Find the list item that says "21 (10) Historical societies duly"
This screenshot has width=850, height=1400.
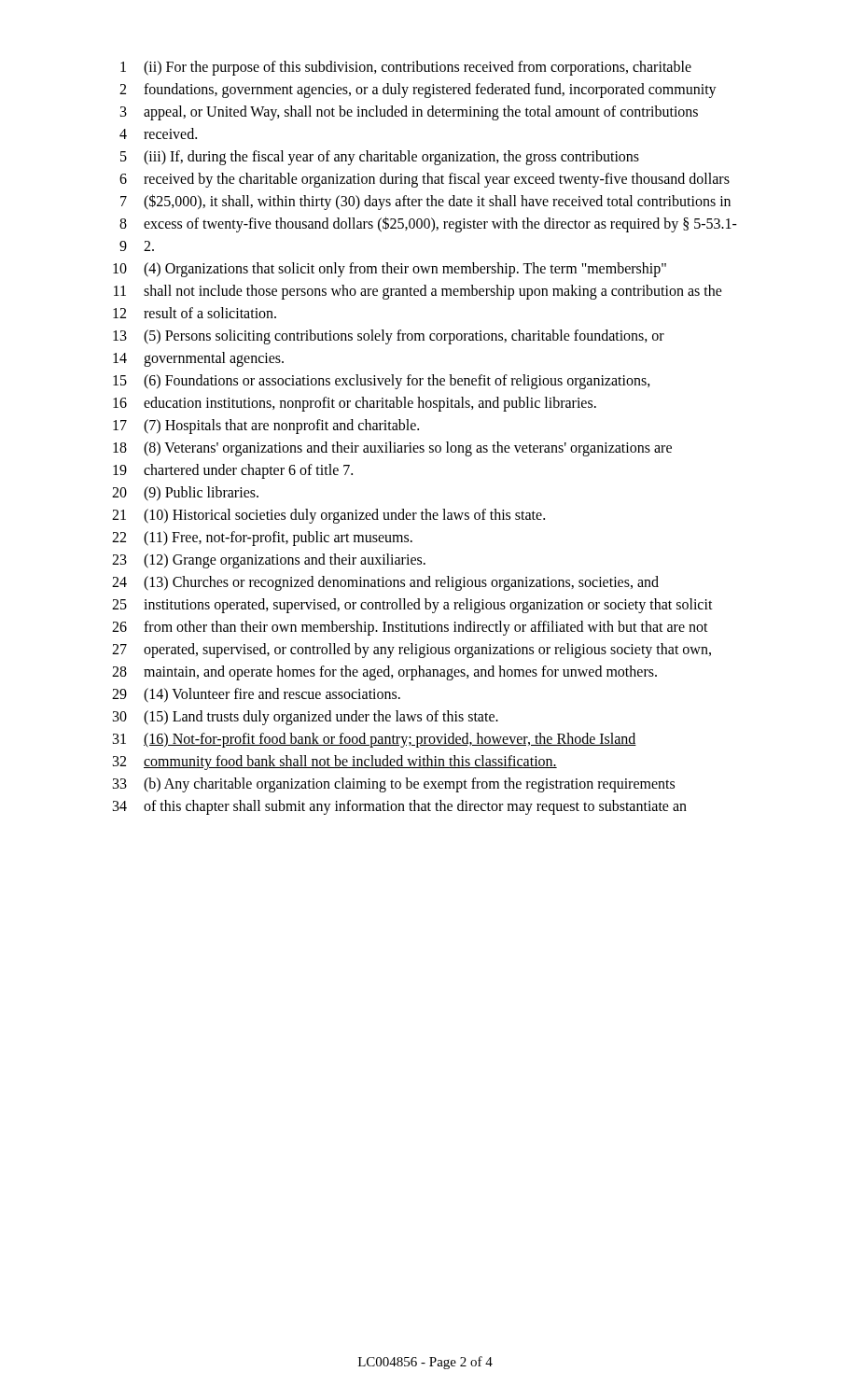(425, 515)
